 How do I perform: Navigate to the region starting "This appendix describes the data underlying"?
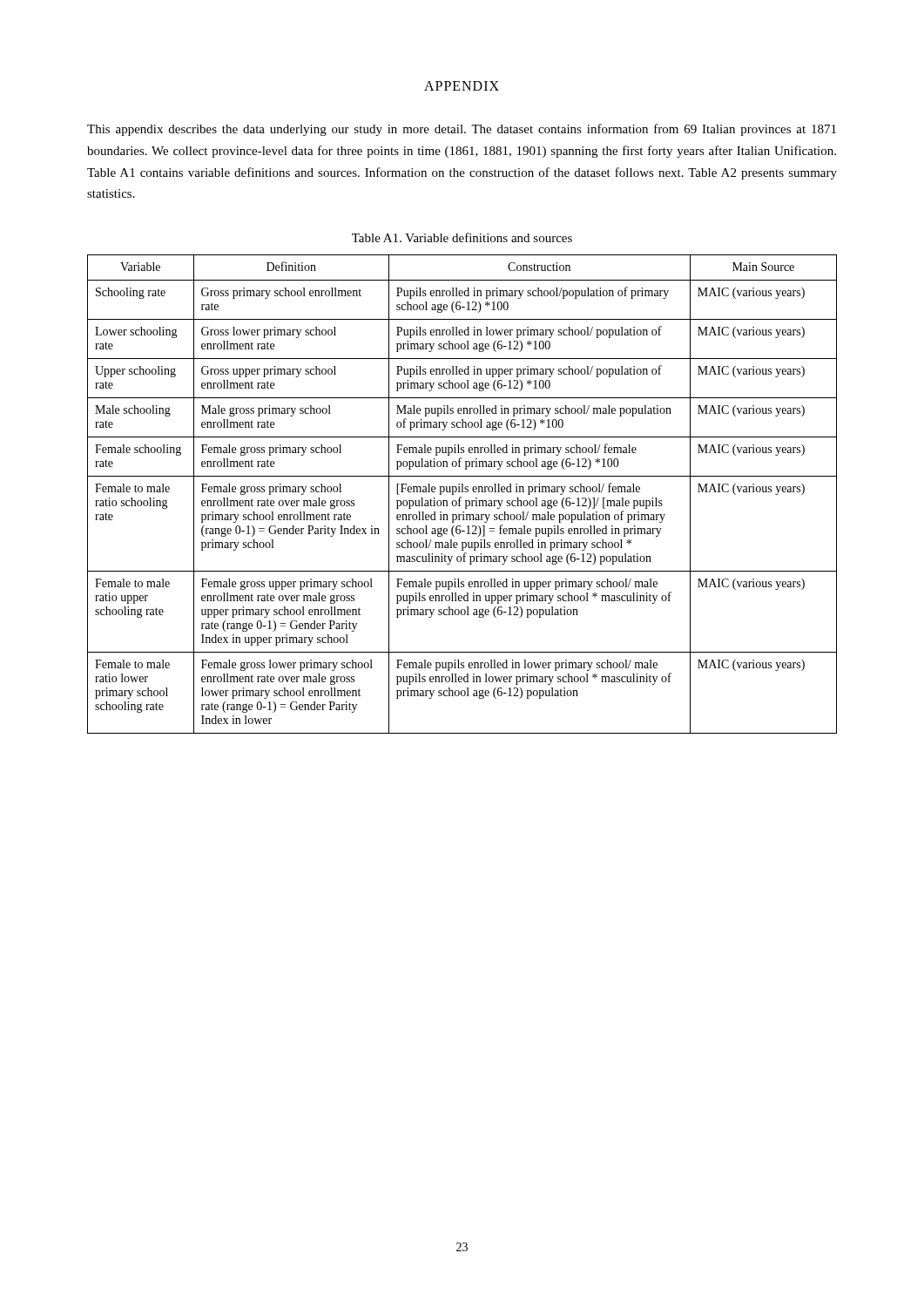click(x=462, y=161)
